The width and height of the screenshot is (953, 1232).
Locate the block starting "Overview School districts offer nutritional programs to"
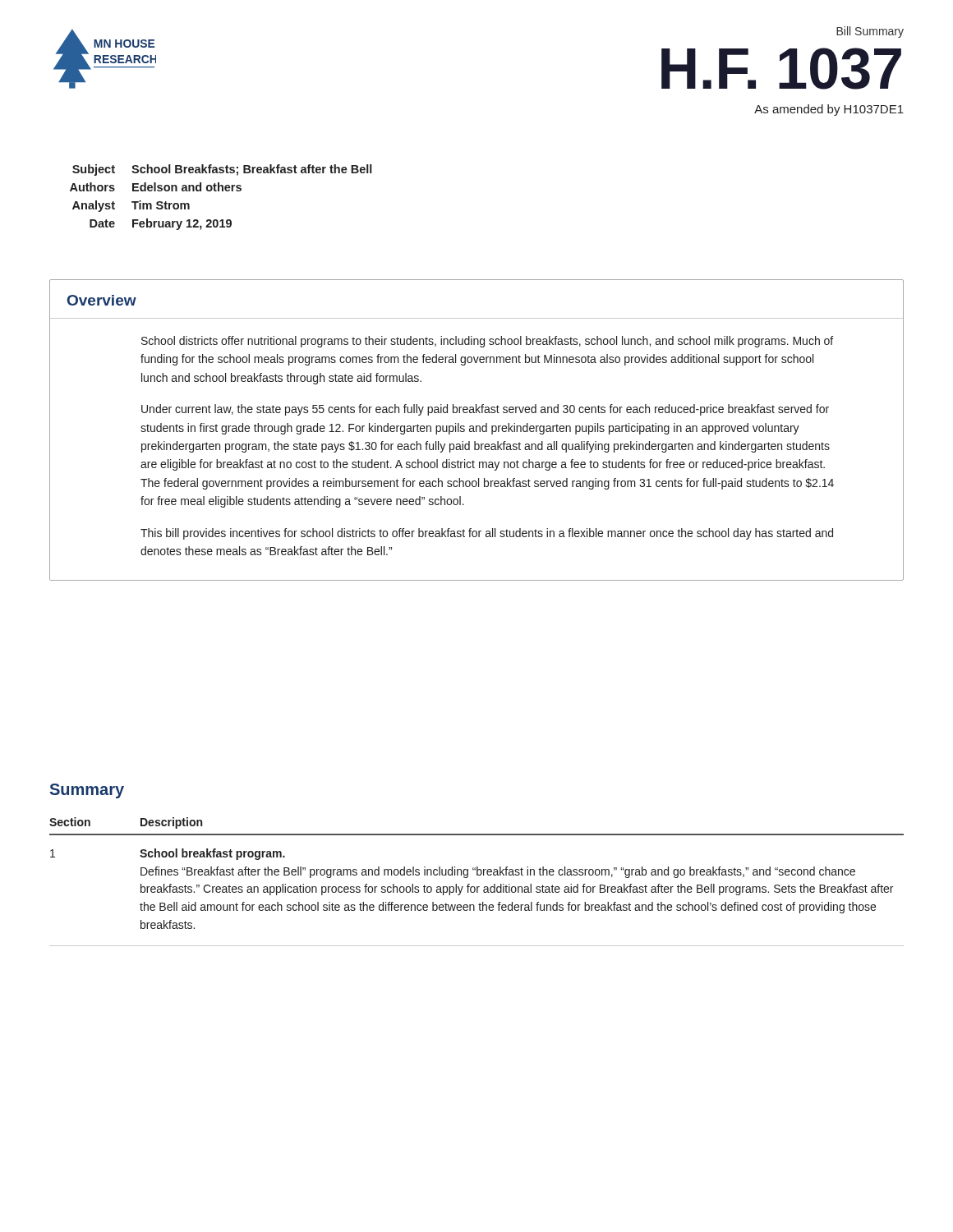476,430
